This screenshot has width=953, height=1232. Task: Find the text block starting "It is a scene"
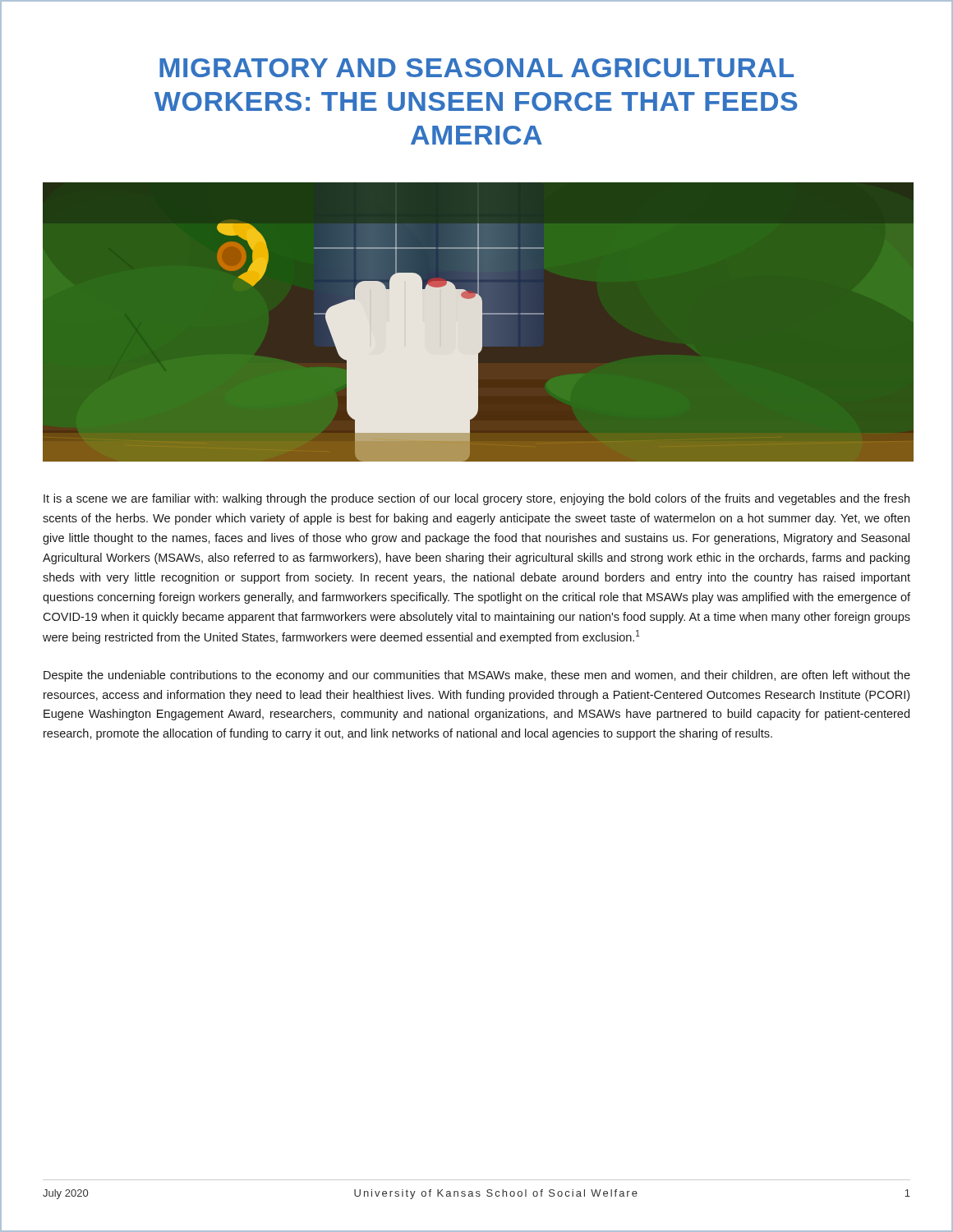click(476, 568)
